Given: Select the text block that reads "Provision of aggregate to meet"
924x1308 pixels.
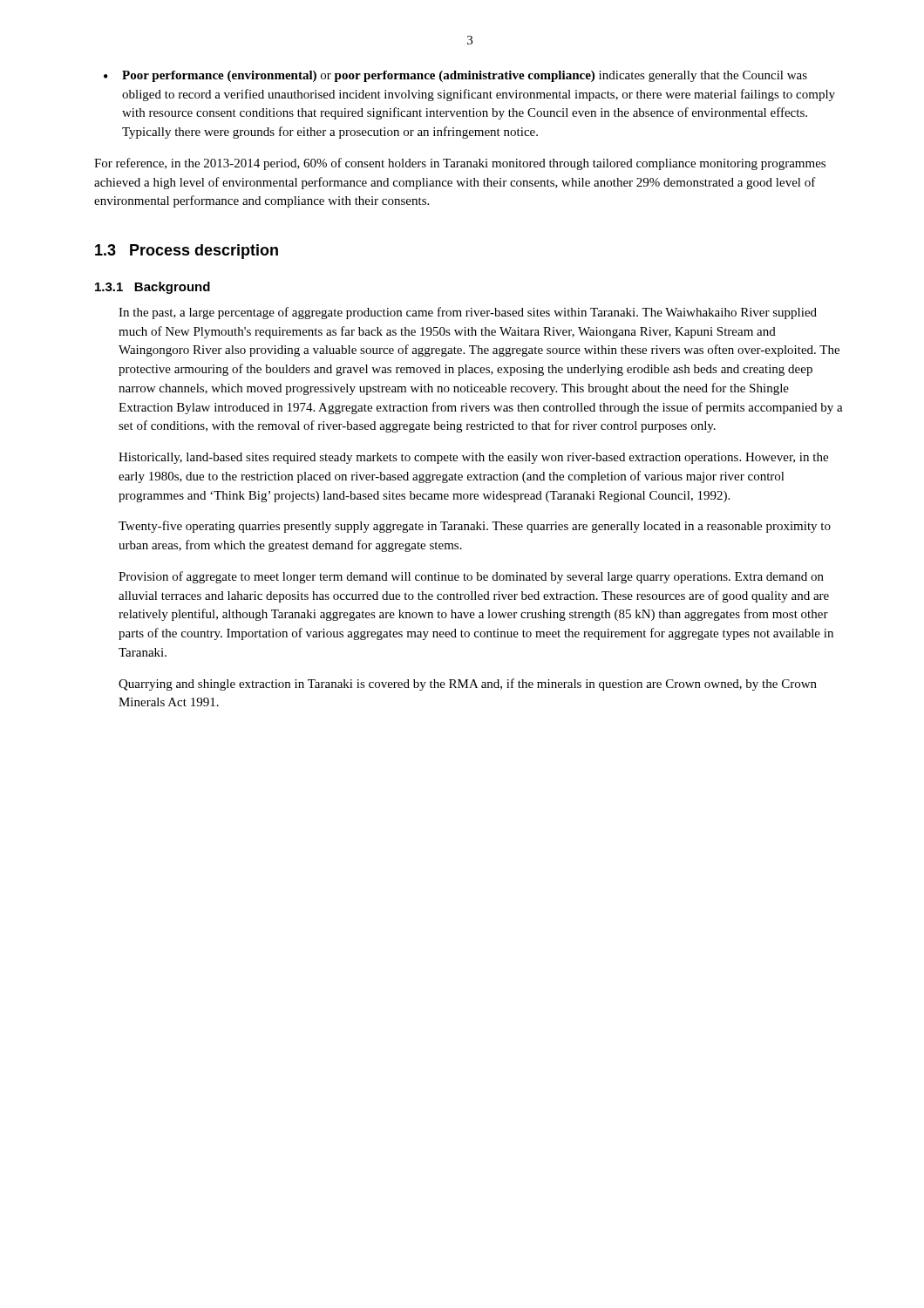Looking at the screenshot, I should pyautogui.click(x=476, y=614).
